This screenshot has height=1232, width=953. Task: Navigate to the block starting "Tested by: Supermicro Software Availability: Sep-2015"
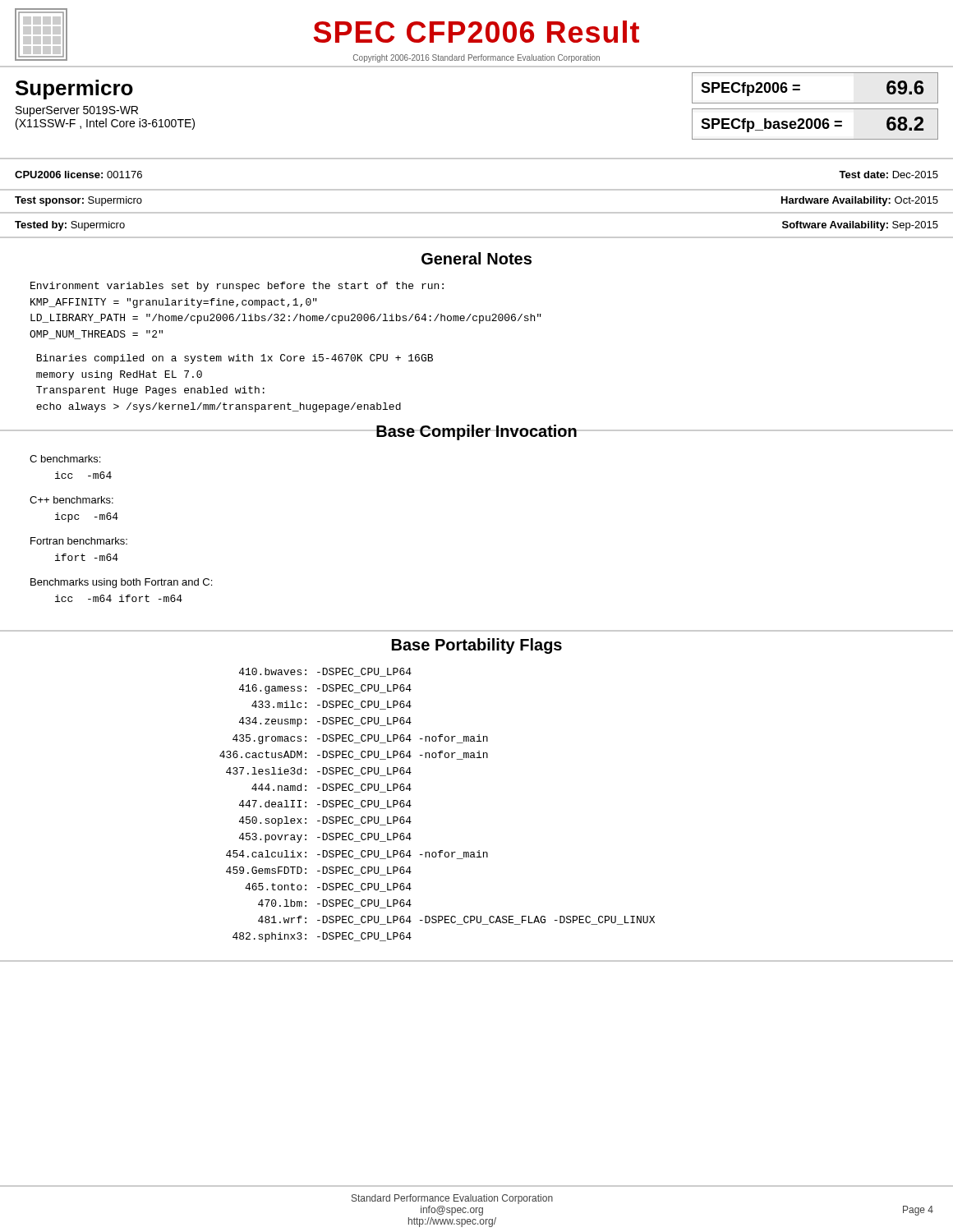pyautogui.click(x=476, y=224)
